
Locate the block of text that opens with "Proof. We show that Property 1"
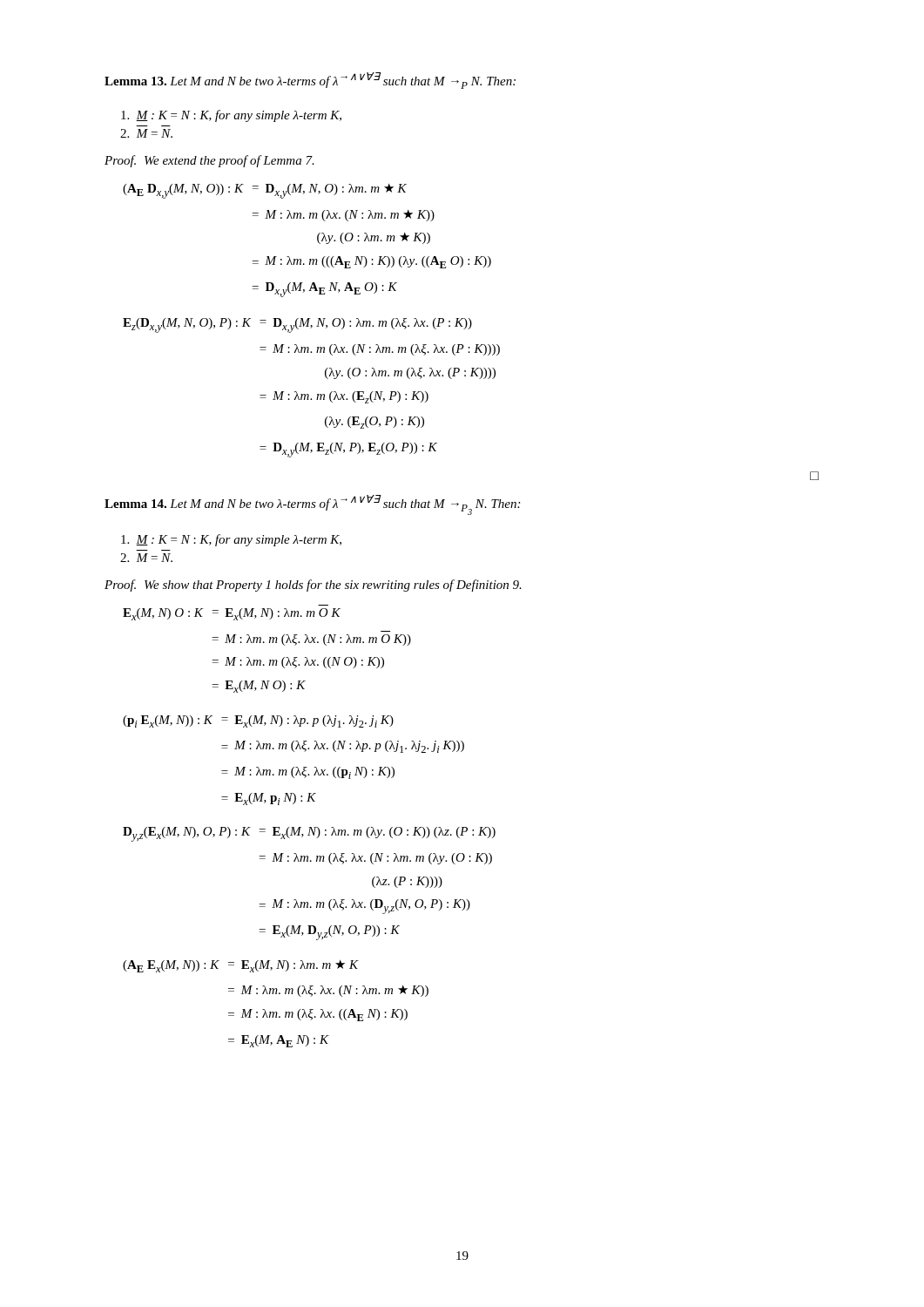click(313, 585)
